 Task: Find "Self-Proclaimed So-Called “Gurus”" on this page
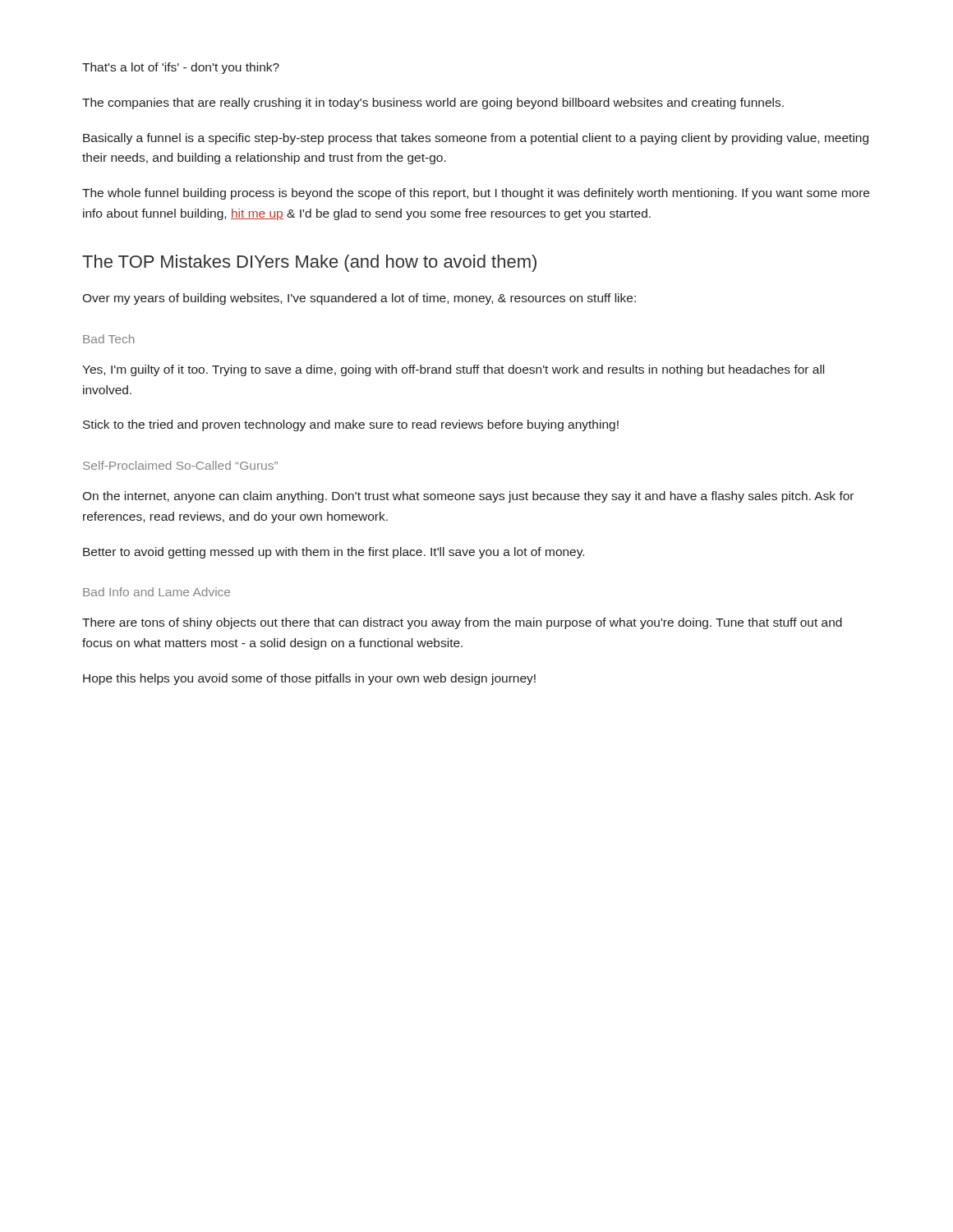[180, 466]
